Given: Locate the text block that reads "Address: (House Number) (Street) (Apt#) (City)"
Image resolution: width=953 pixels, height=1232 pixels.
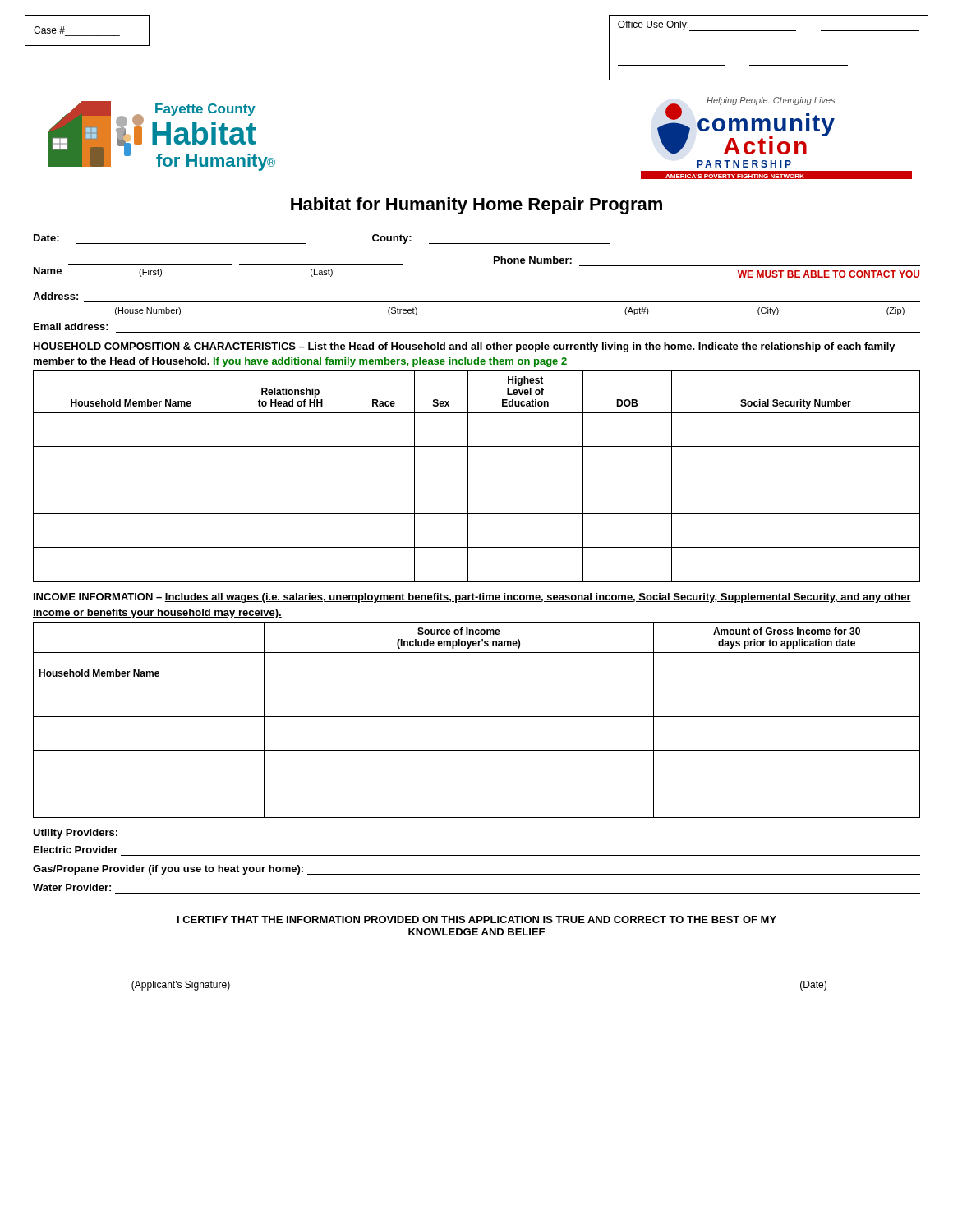Looking at the screenshot, I should pos(476,310).
